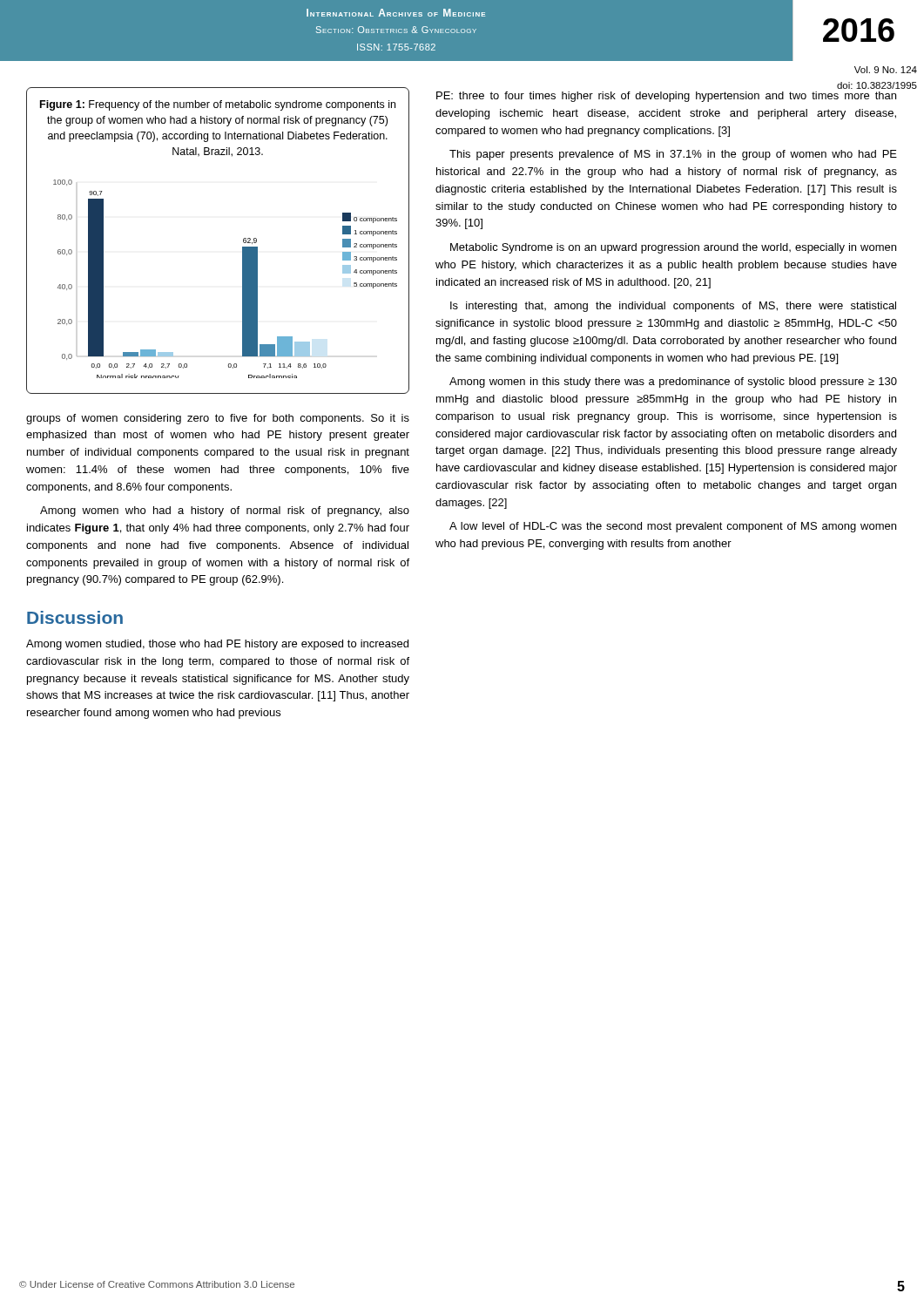Image resolution: width=924 pixels, height=1307 pixels.
Task: Click the passage that begins "groups of women considering zero to five"
Action: [x=218, y=499]
